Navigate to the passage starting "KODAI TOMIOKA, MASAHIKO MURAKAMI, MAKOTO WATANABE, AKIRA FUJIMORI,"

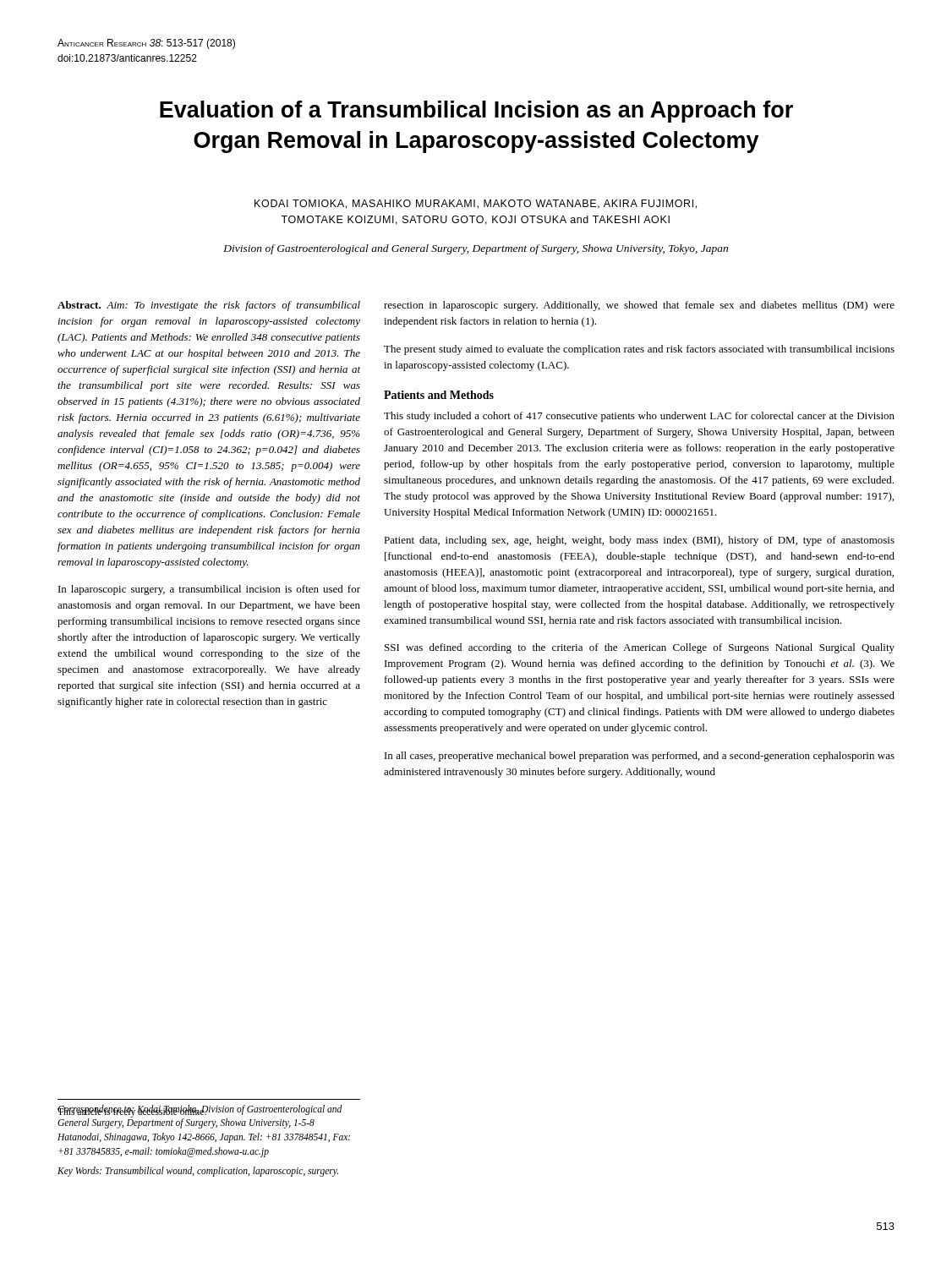tap(476, 212)
